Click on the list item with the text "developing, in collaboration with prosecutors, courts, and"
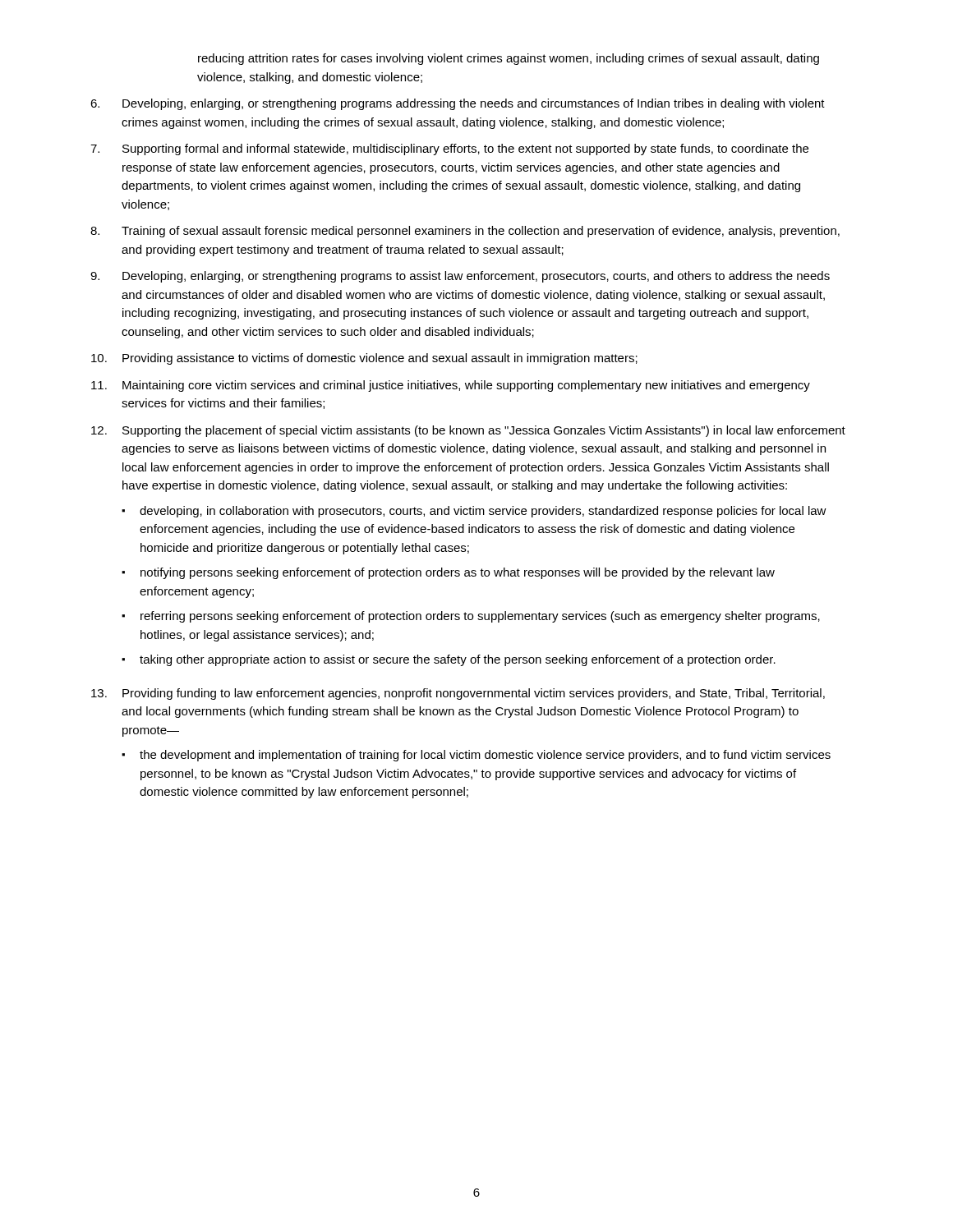Screen dimensions: 1232x953 (493, 529)
